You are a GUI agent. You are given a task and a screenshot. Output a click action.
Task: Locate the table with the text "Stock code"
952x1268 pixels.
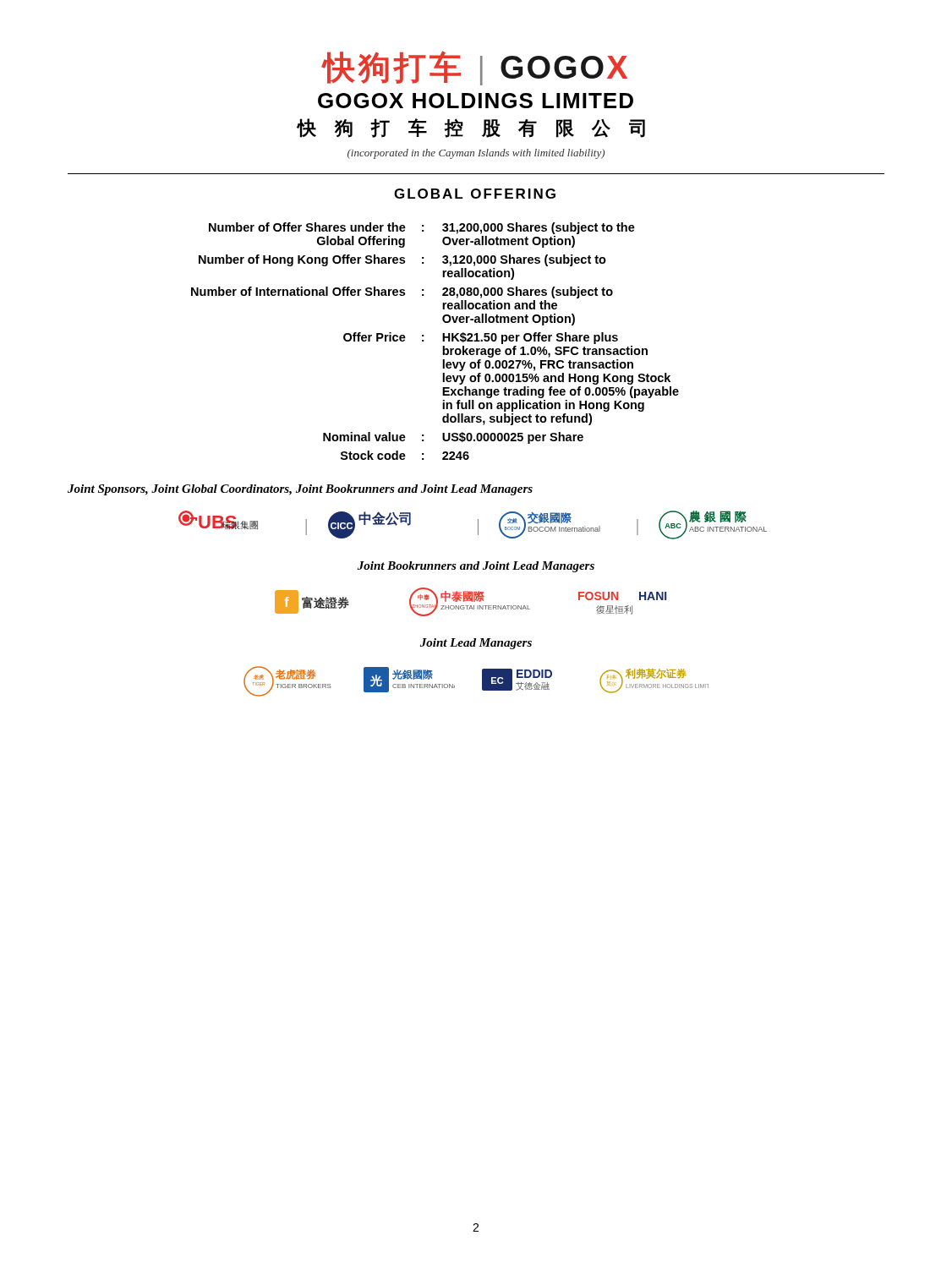click(476, 341)
